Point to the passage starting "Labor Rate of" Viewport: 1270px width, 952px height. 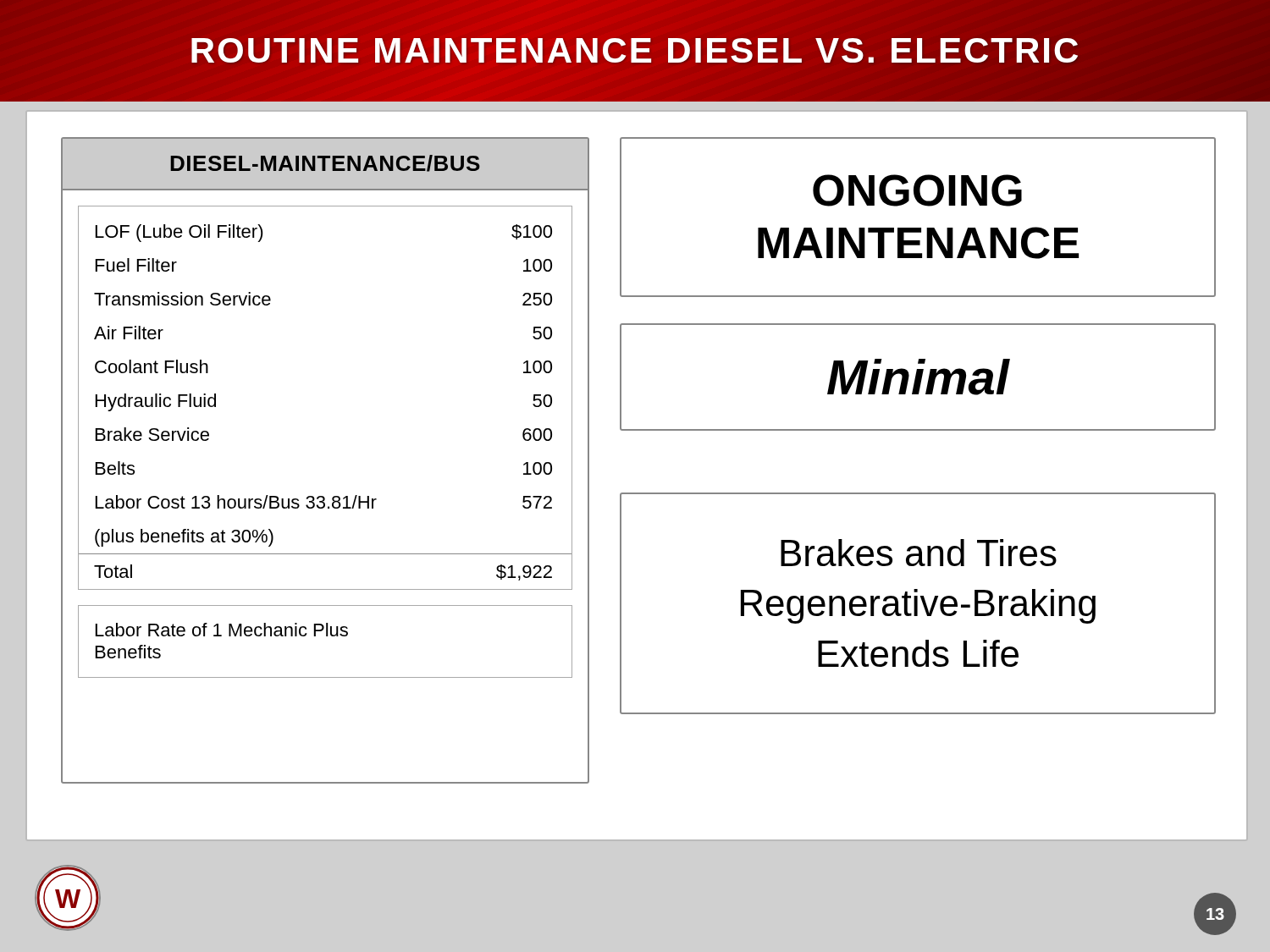pos(221,641)
